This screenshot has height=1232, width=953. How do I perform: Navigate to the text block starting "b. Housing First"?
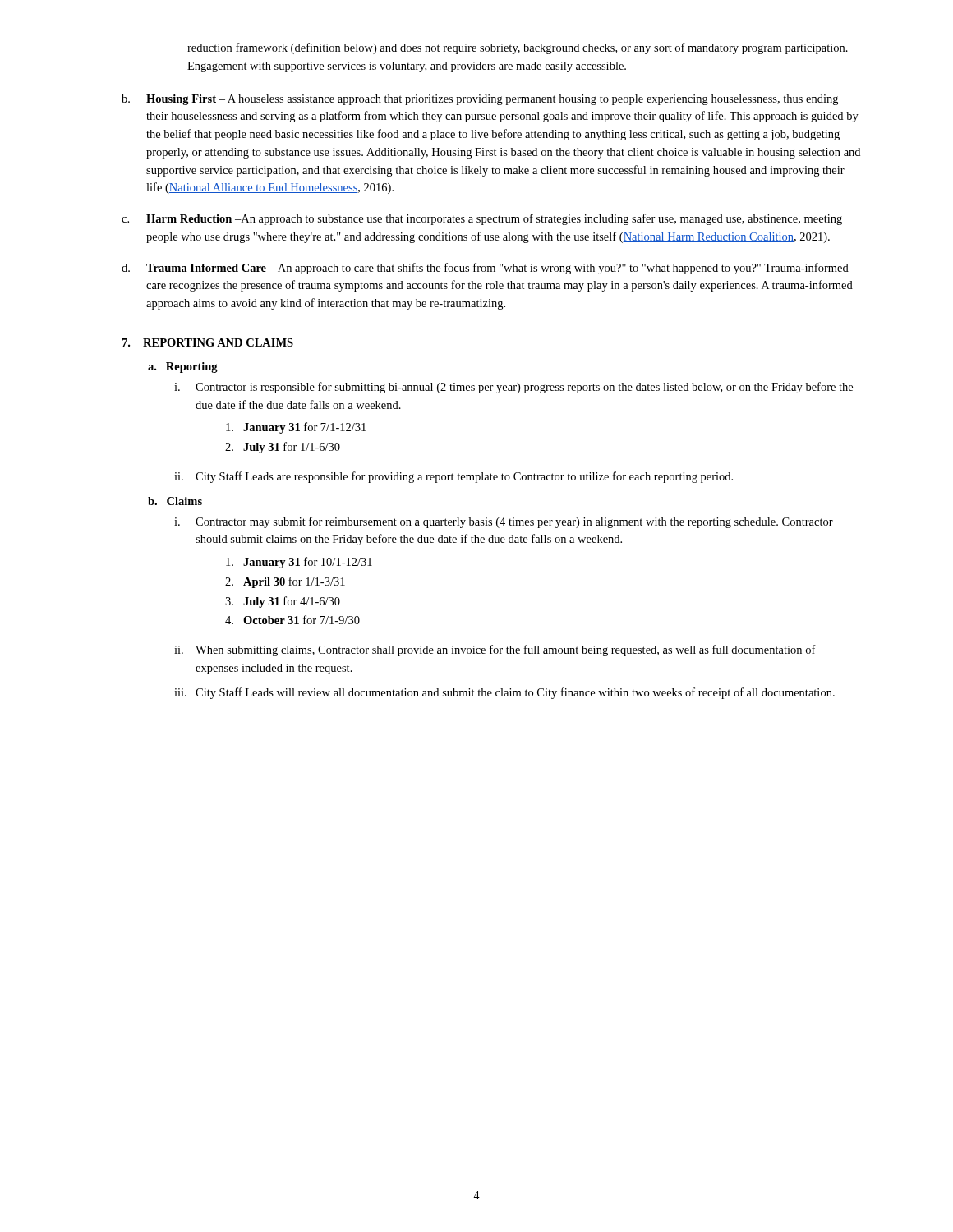[x=491, y=144]
